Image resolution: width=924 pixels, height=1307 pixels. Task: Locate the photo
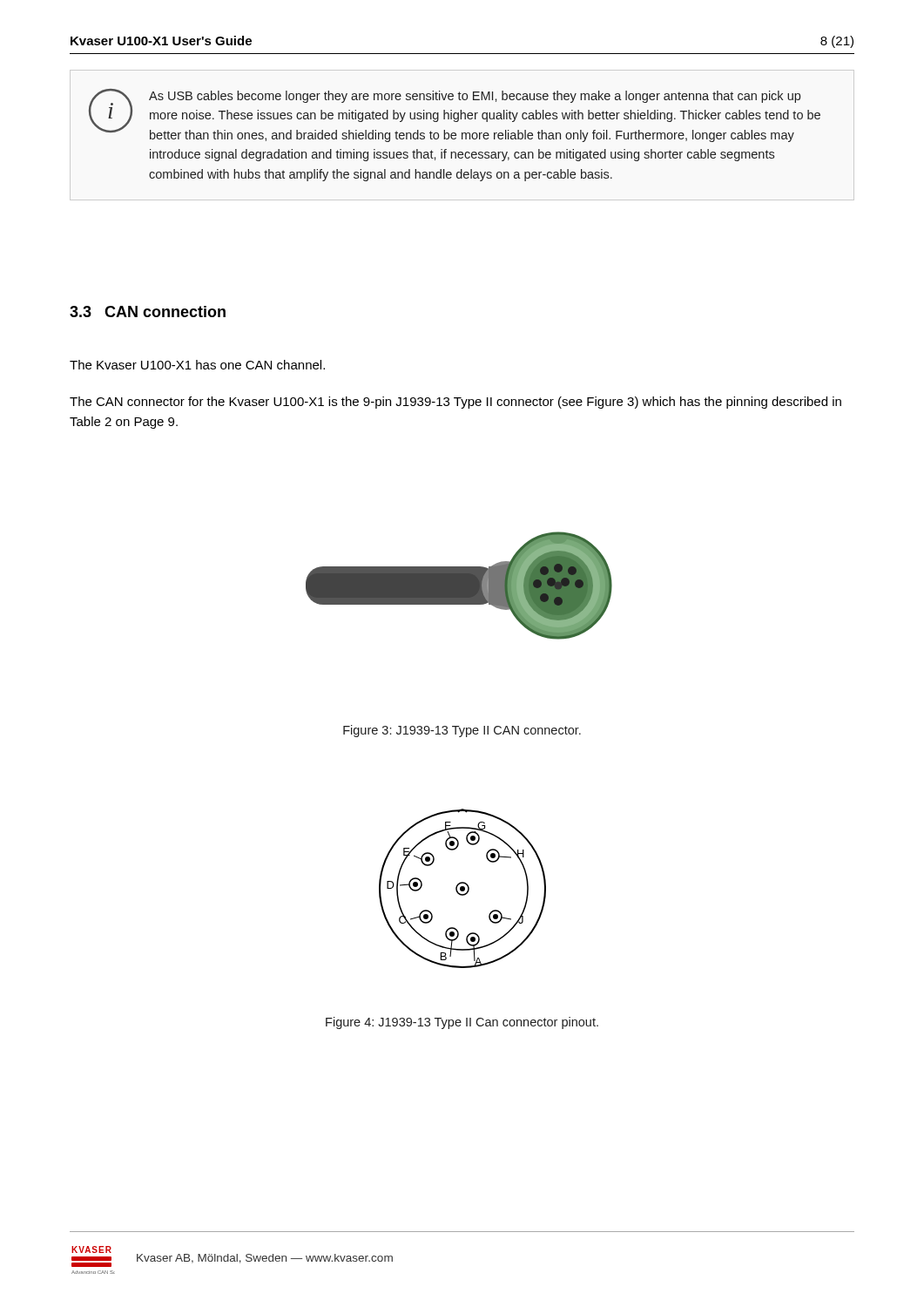click(462, 584)
